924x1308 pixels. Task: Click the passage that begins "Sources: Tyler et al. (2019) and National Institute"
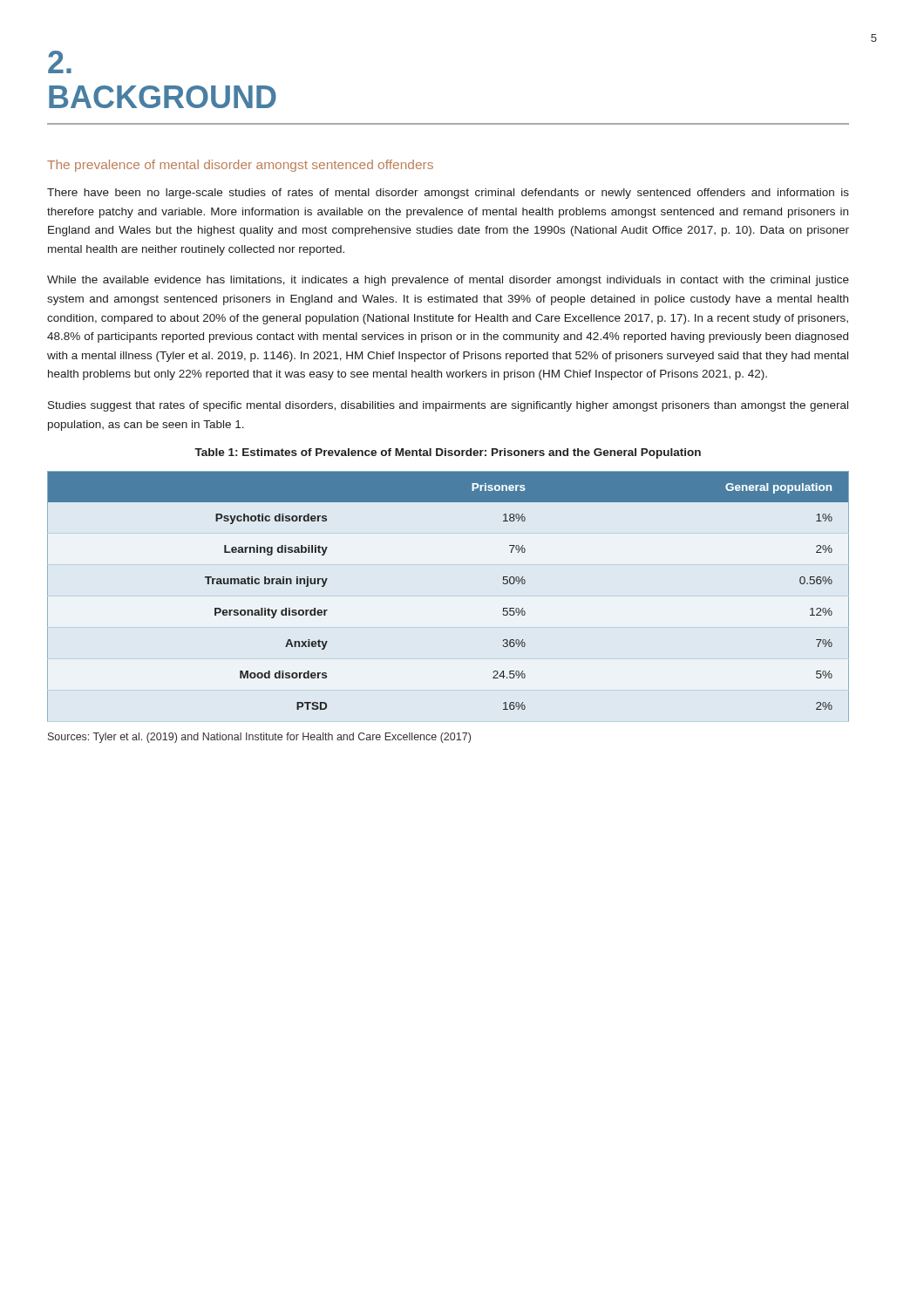tap(259, 737)
